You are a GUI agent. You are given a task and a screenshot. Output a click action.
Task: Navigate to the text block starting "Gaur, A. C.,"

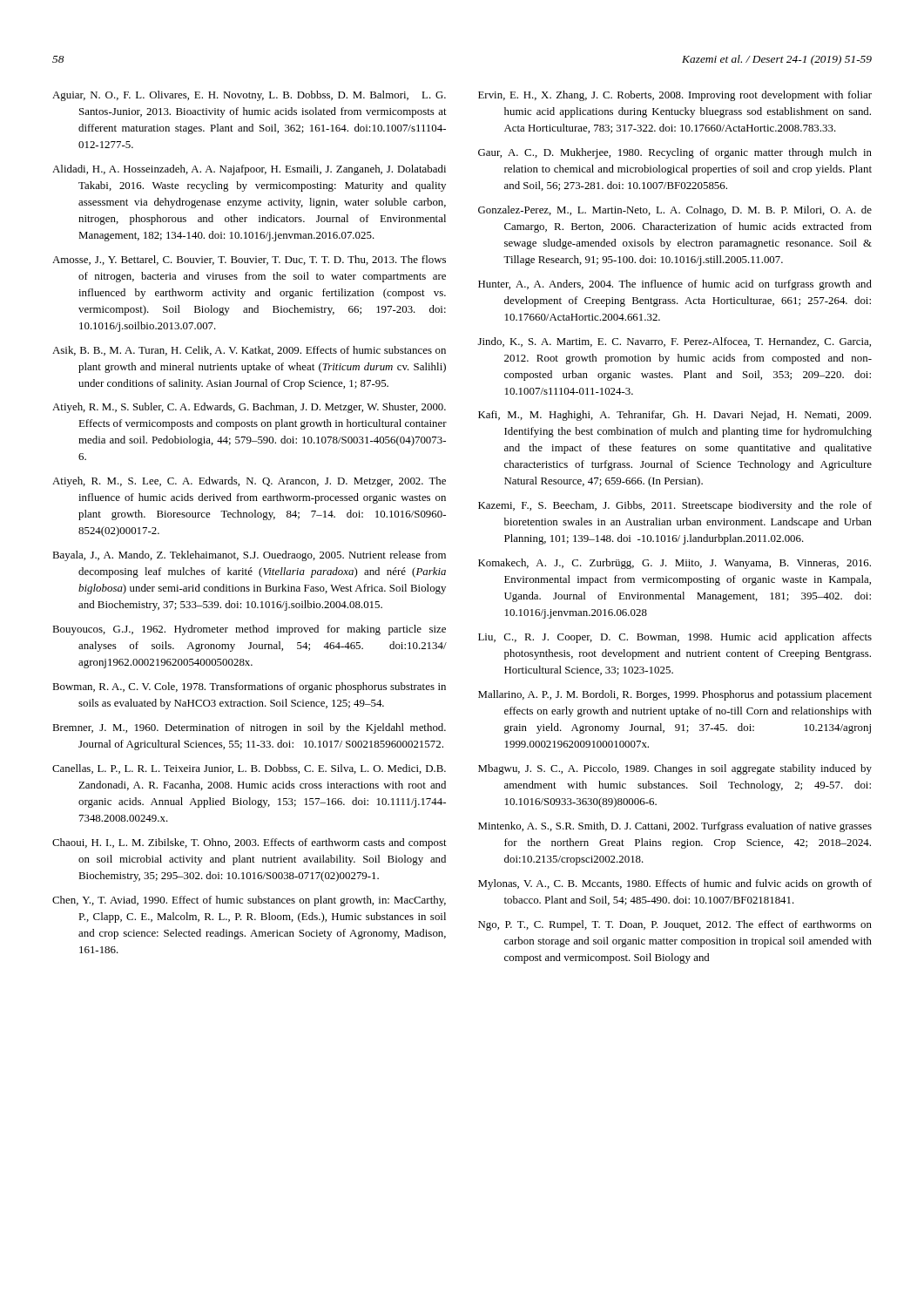tap(675, 169)
